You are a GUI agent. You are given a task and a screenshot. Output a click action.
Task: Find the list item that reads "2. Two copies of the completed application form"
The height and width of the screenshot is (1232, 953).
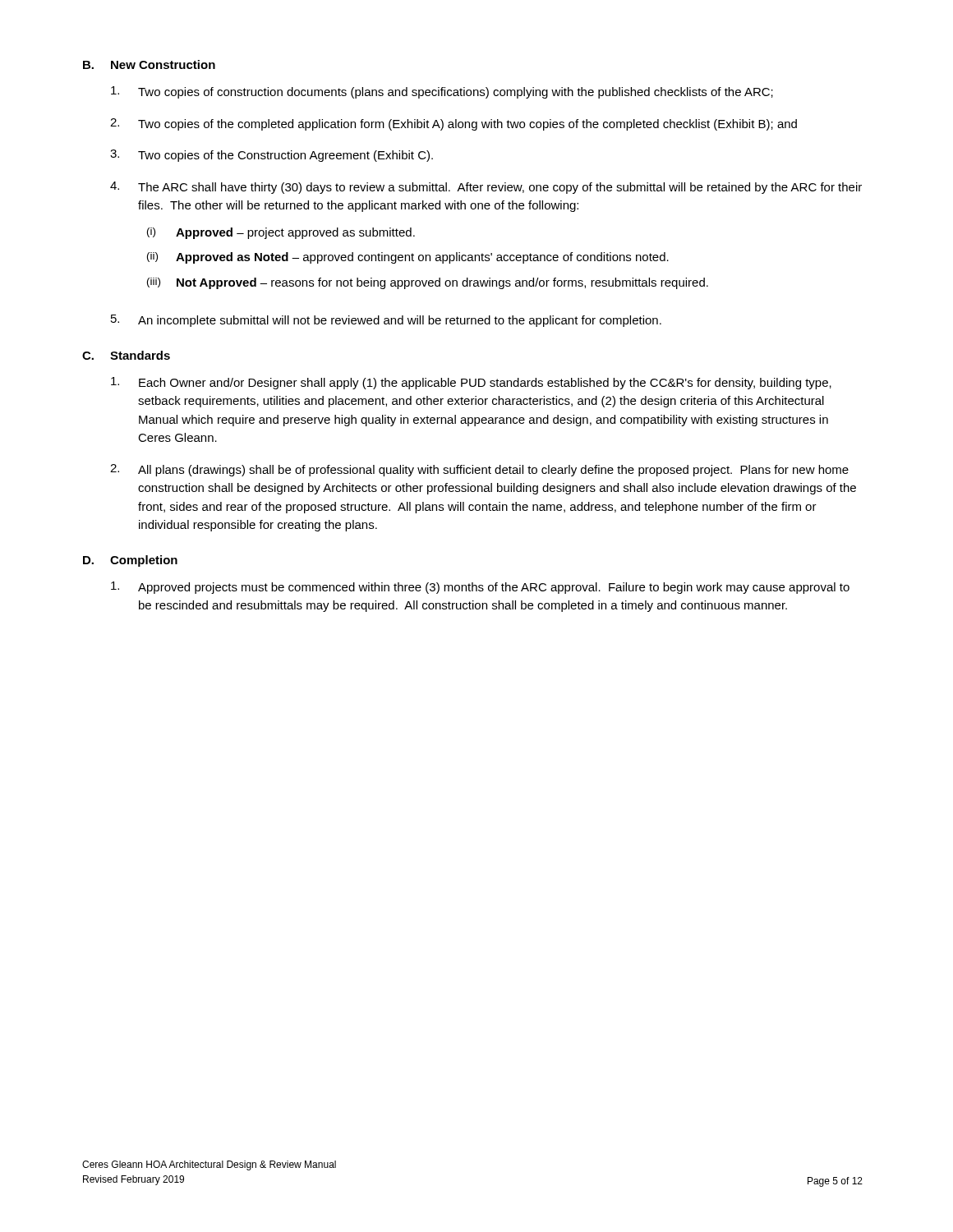tap(486, 124)
